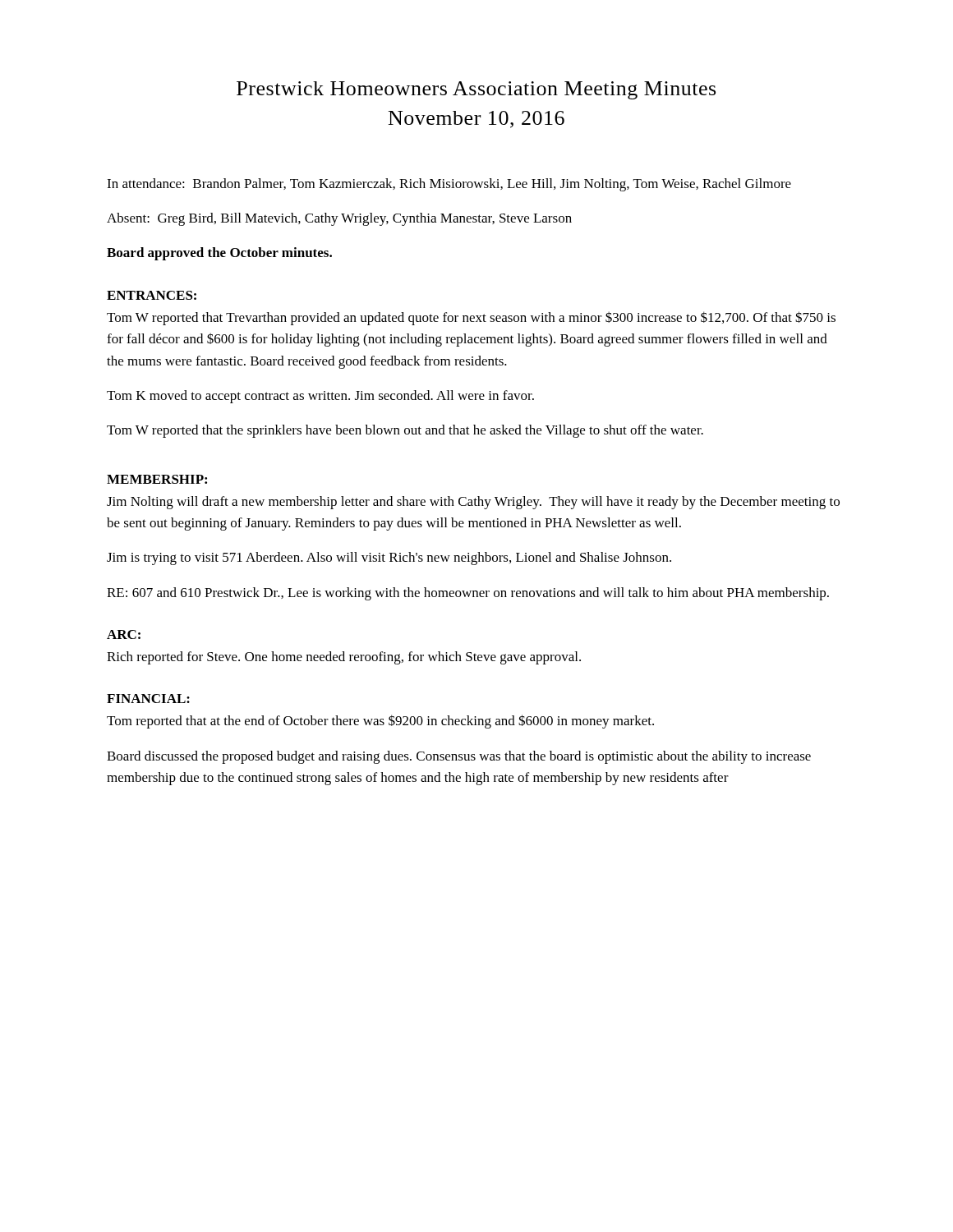Navigate to the block starting "In attendance: Brandon"
Image resolution: width=953 pixels, height=1232 pixels.
(449, 183)
